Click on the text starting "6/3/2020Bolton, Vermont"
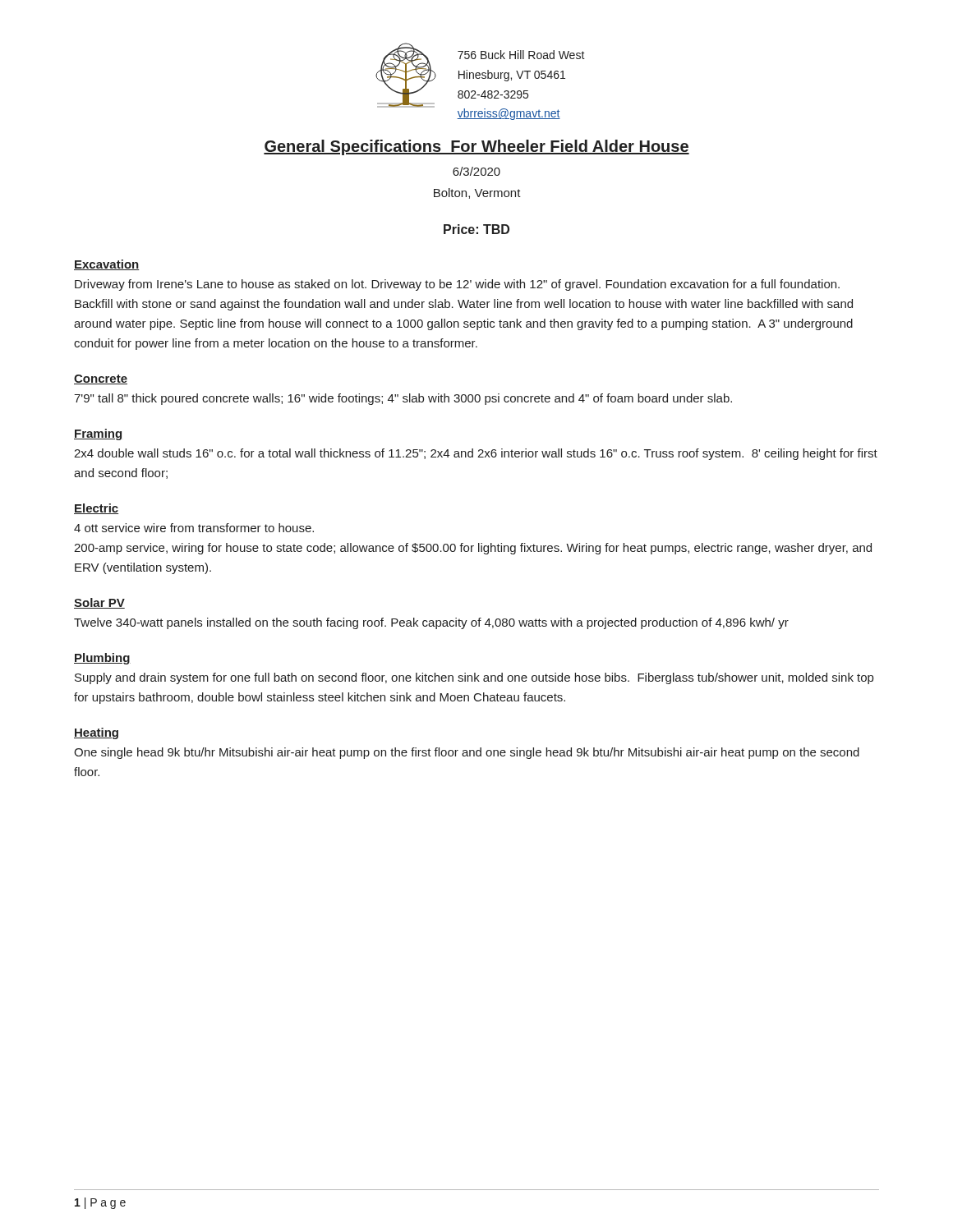The height and width of the screenshot is (1232, 953). click(476, 182)
